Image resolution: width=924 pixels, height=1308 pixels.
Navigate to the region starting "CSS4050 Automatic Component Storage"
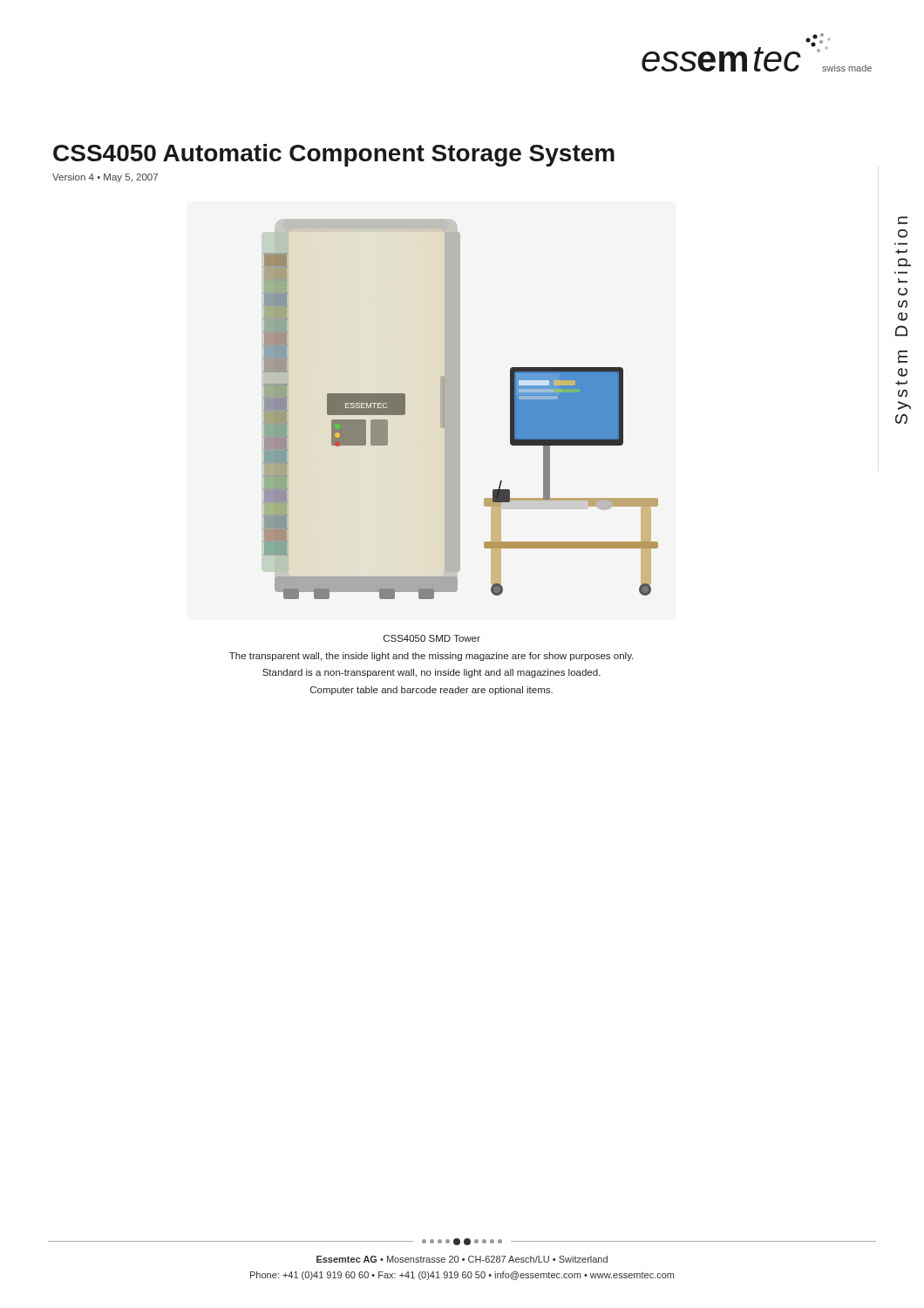point(334,153)
